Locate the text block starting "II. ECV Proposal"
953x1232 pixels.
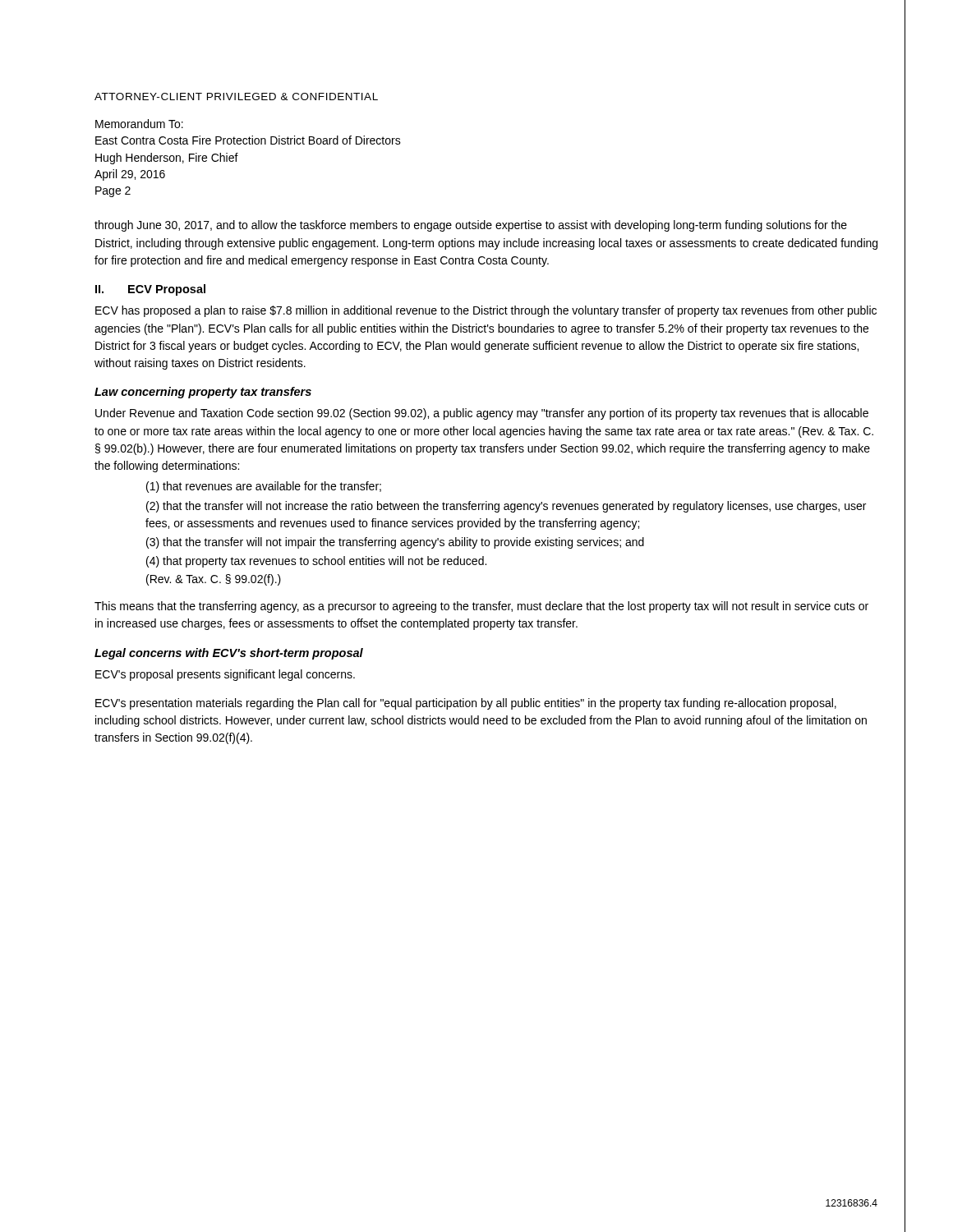150,289
